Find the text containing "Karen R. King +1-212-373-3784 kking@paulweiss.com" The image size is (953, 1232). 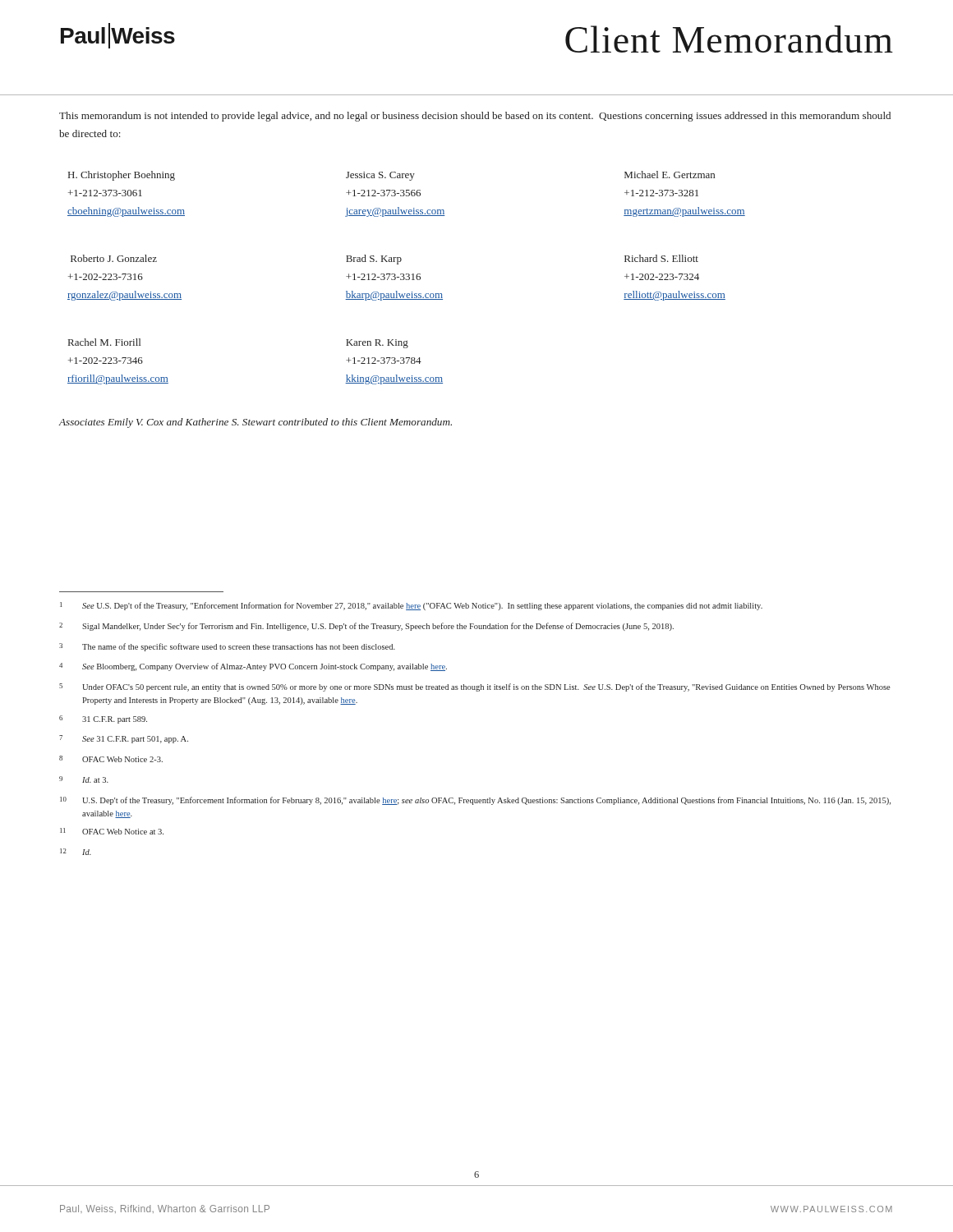point(377,344)
